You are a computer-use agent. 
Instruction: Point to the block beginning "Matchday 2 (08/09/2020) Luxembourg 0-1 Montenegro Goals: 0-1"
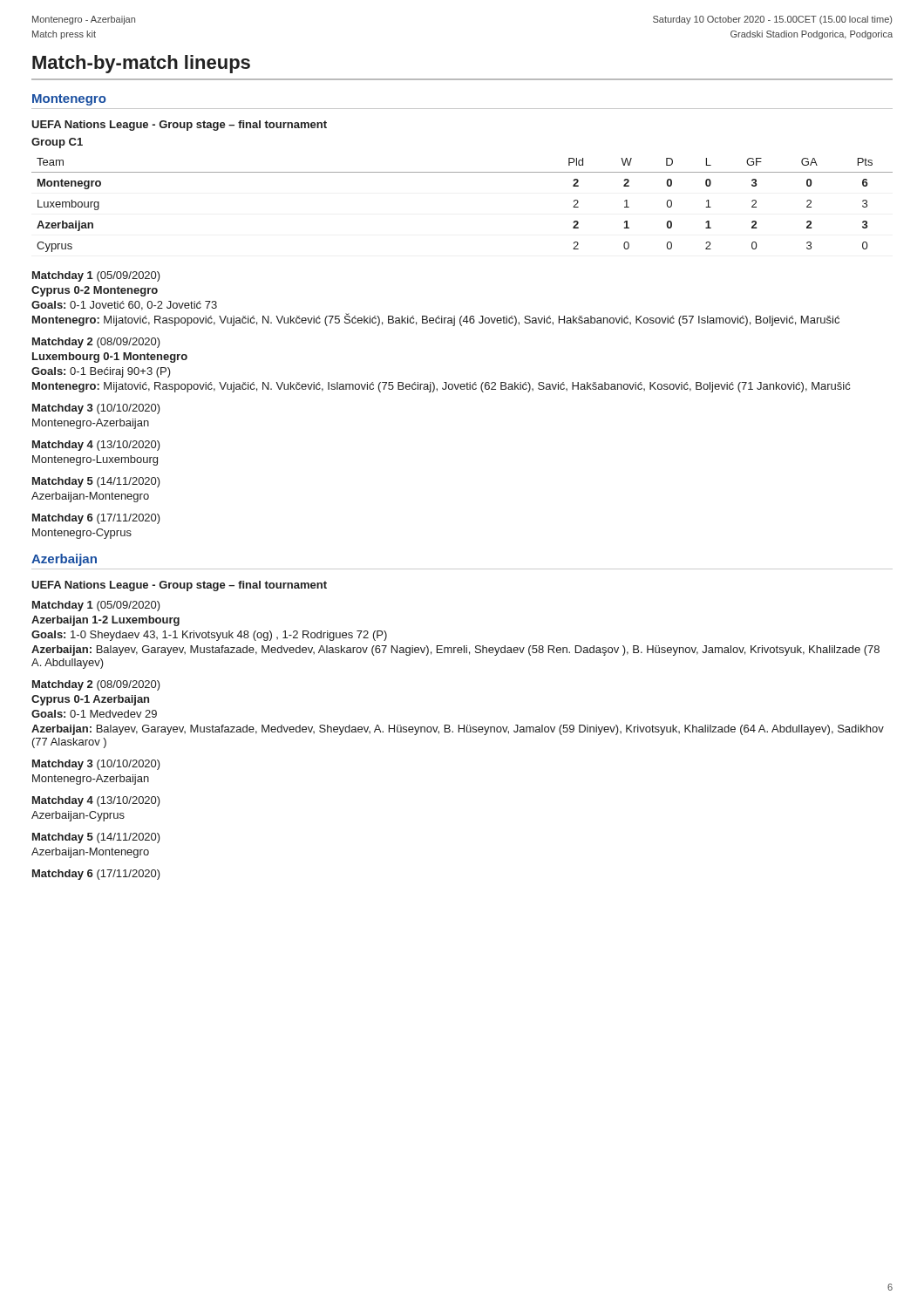[96, 343]
